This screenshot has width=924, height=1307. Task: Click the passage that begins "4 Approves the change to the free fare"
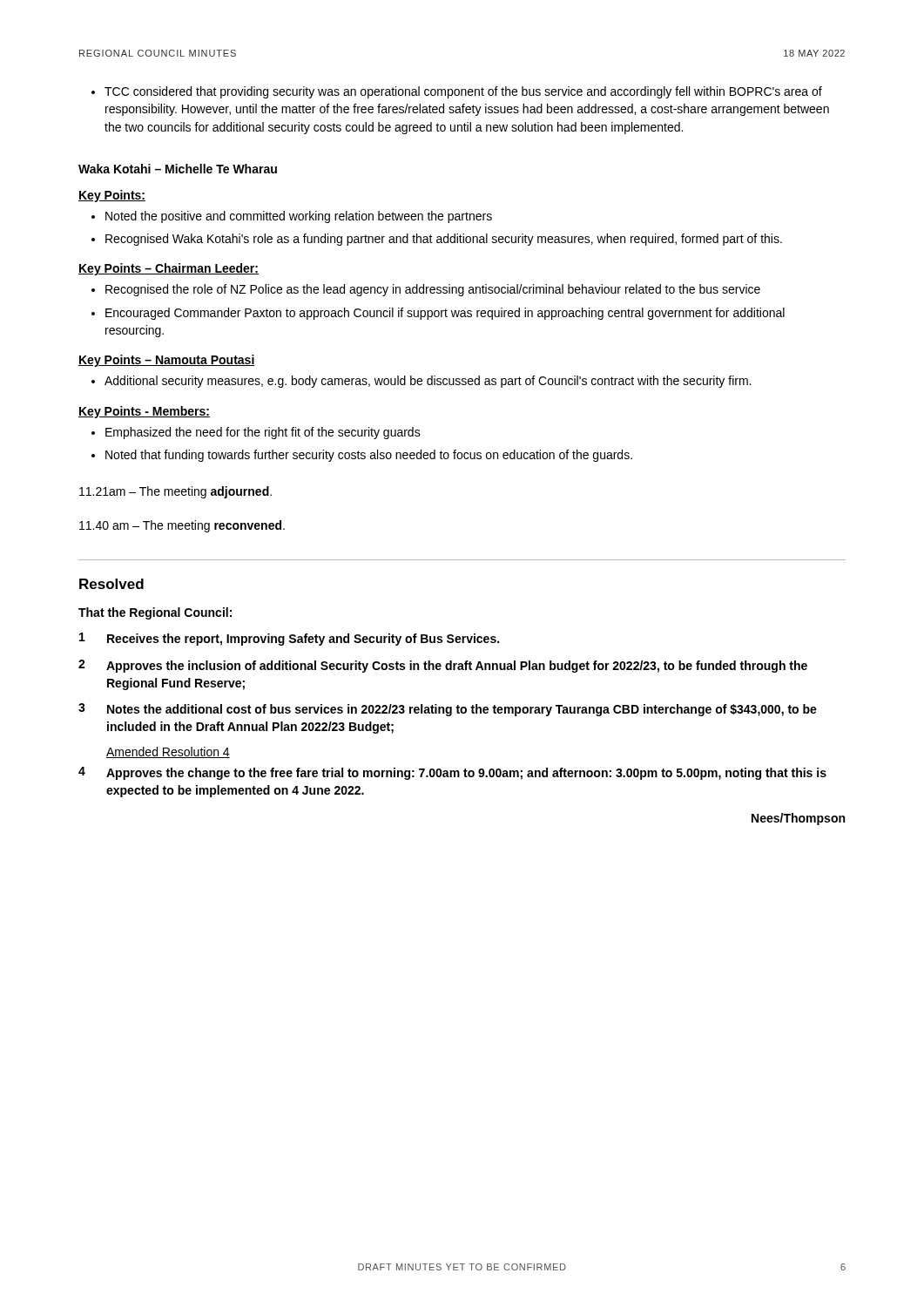pyautogui.click(x=462, y=782)
